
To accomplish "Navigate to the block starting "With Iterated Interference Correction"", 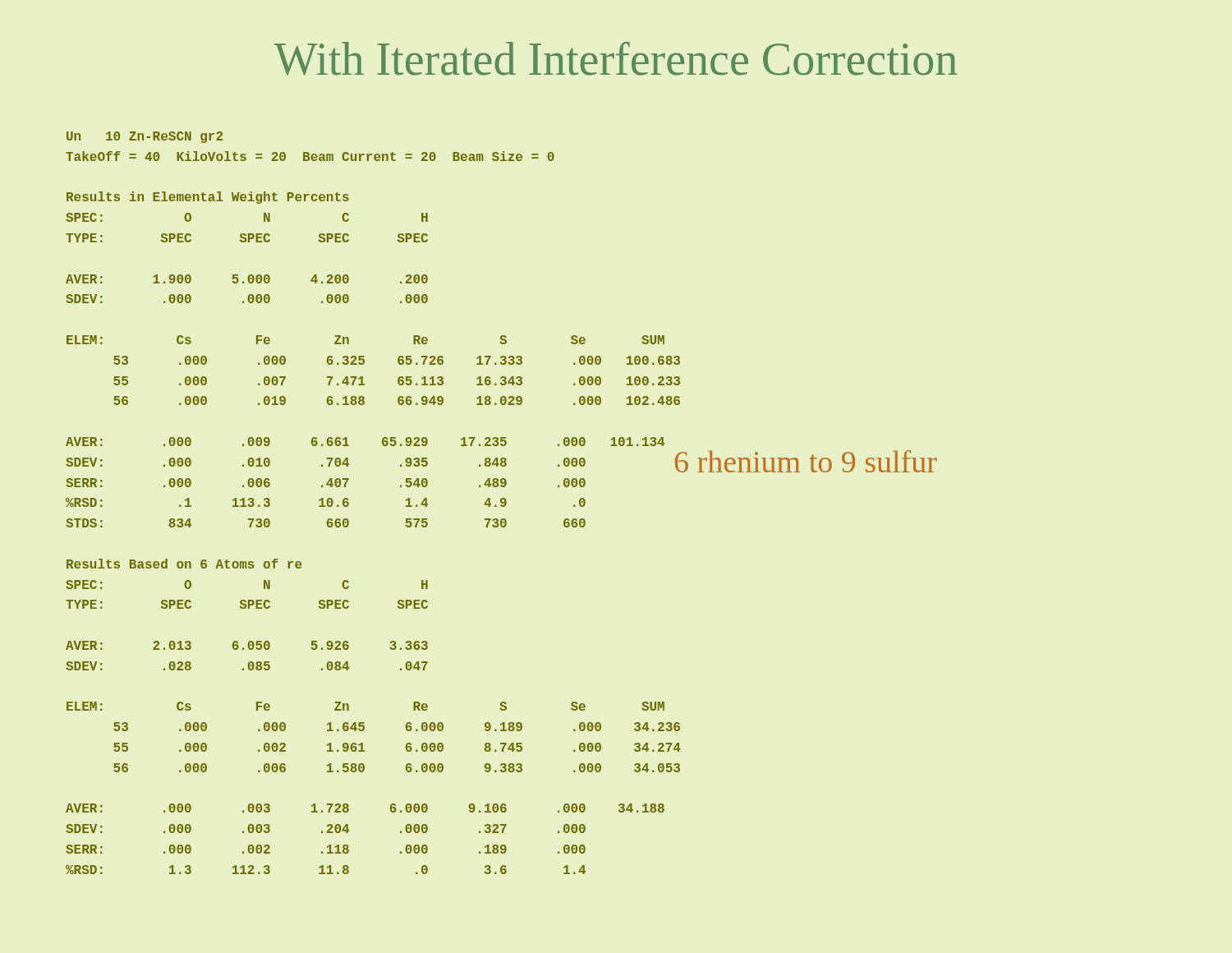I will coord(616,59).
